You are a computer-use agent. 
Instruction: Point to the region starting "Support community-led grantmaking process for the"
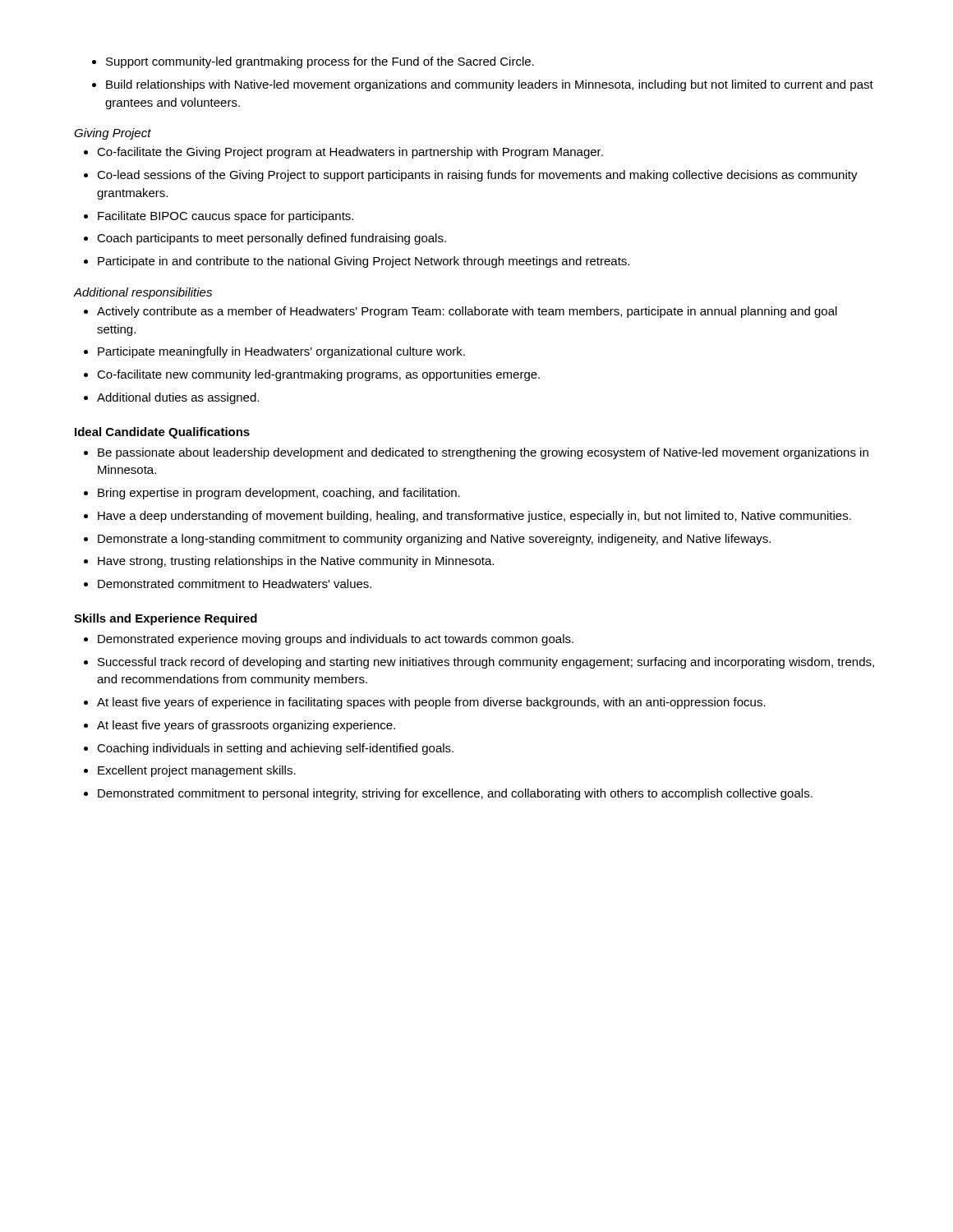click(476, 82)
